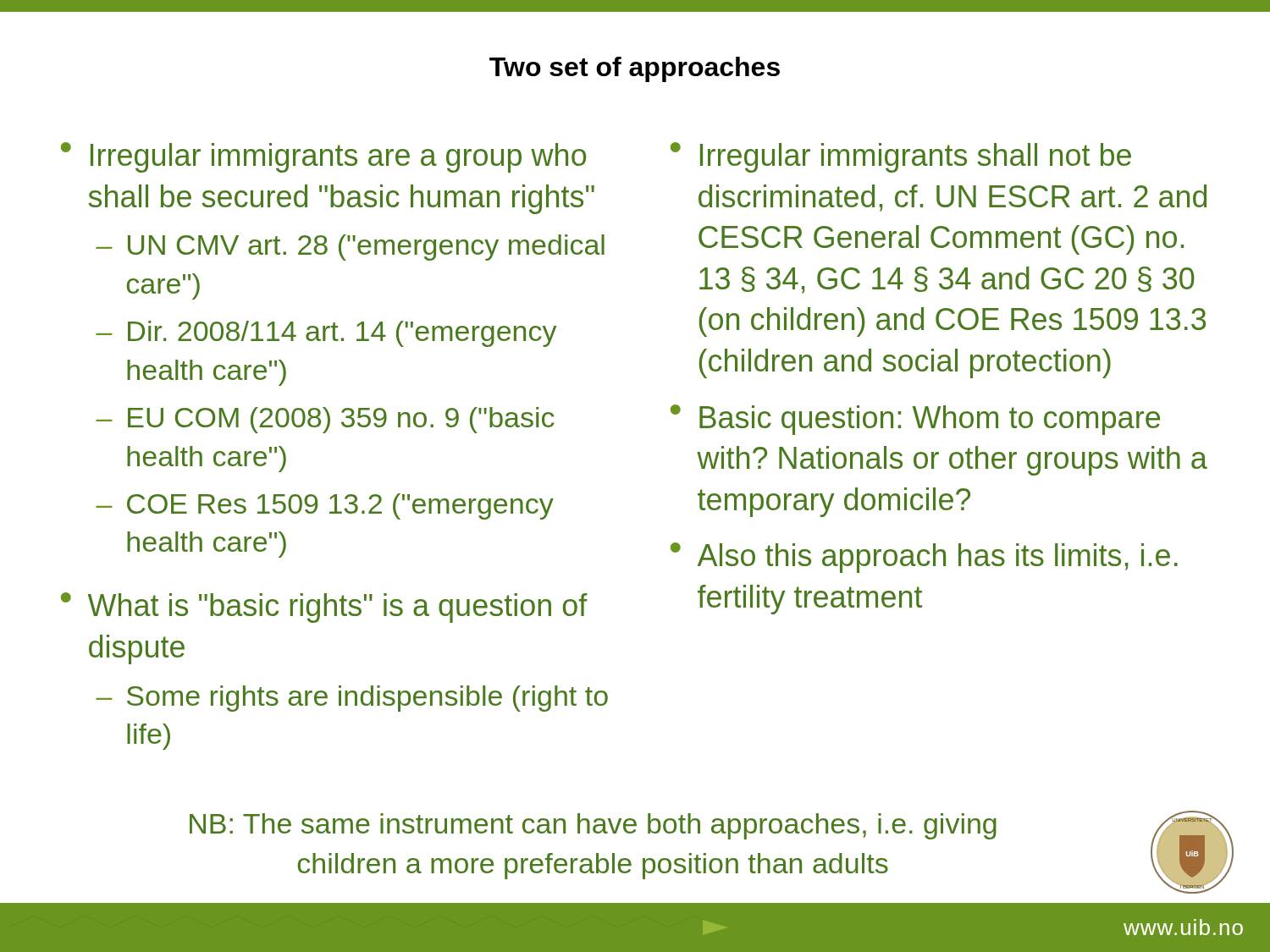Find the list item containing "– Some rights are indispensible (right to"
The width and height of the screenshot is (1270, 952).
pyautogui.click(x=353, y=715)
